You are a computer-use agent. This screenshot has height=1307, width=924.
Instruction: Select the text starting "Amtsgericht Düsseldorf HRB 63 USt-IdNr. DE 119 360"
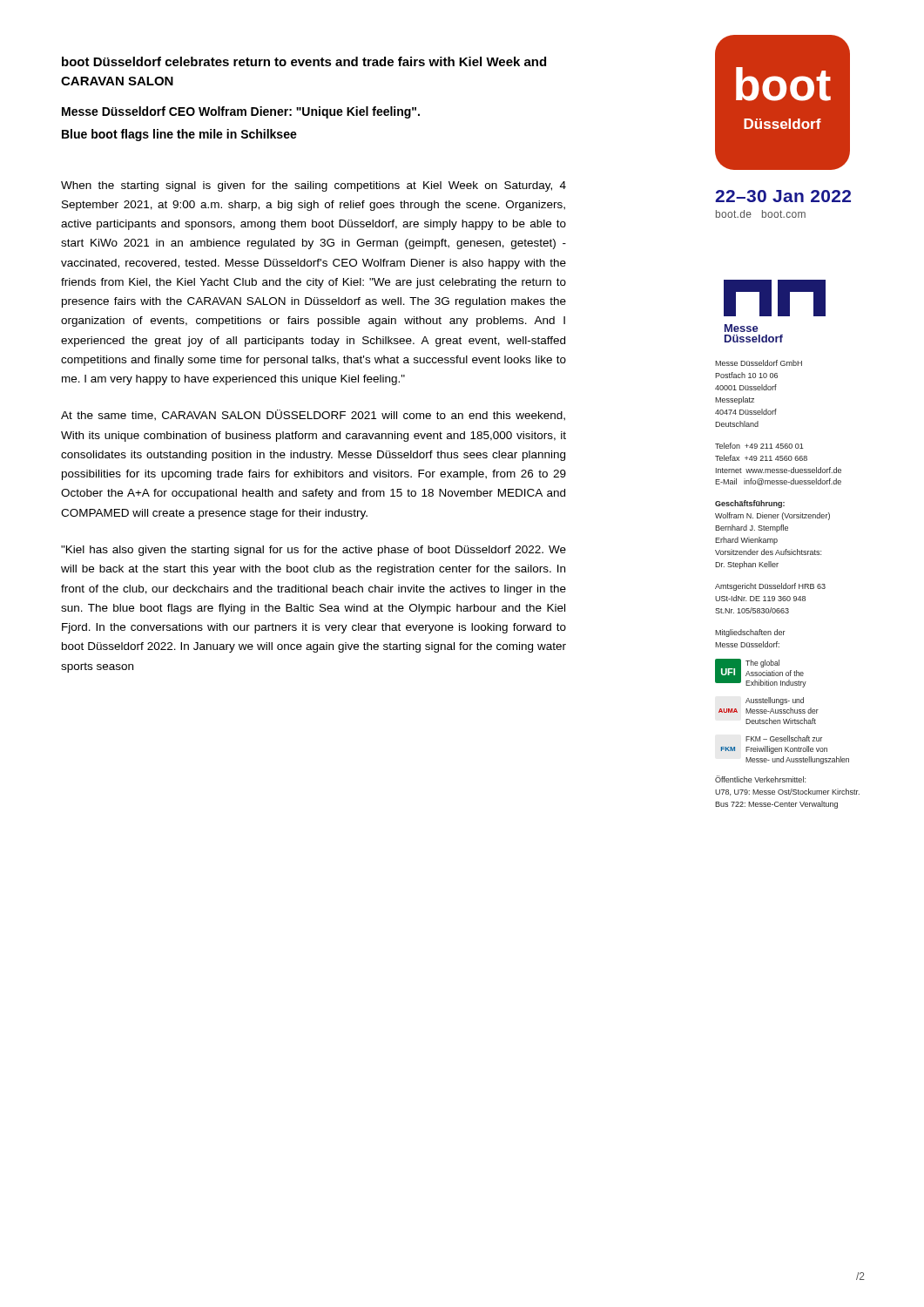(x=770, y=599)
